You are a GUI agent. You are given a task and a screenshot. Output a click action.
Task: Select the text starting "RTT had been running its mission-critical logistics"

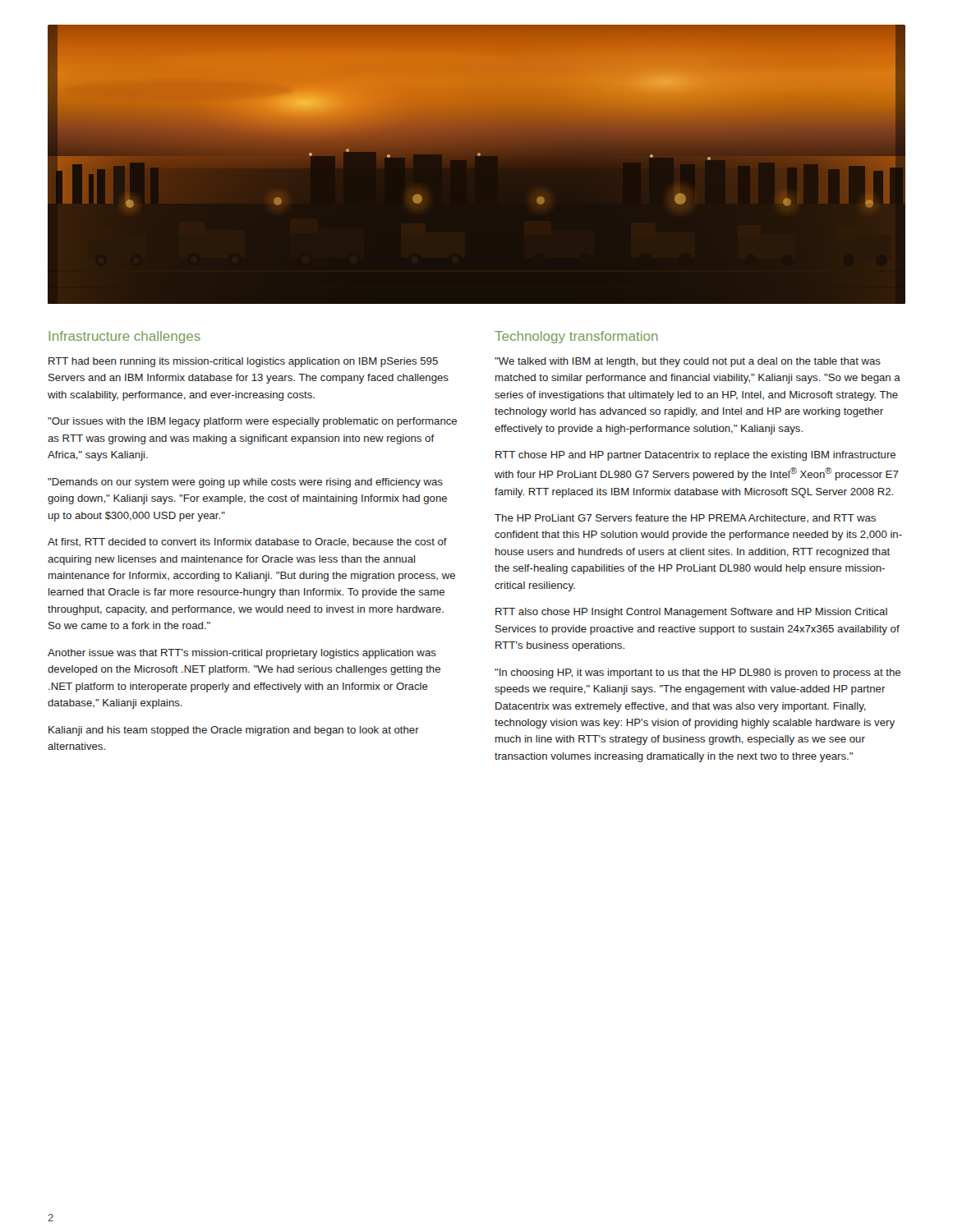253,378
